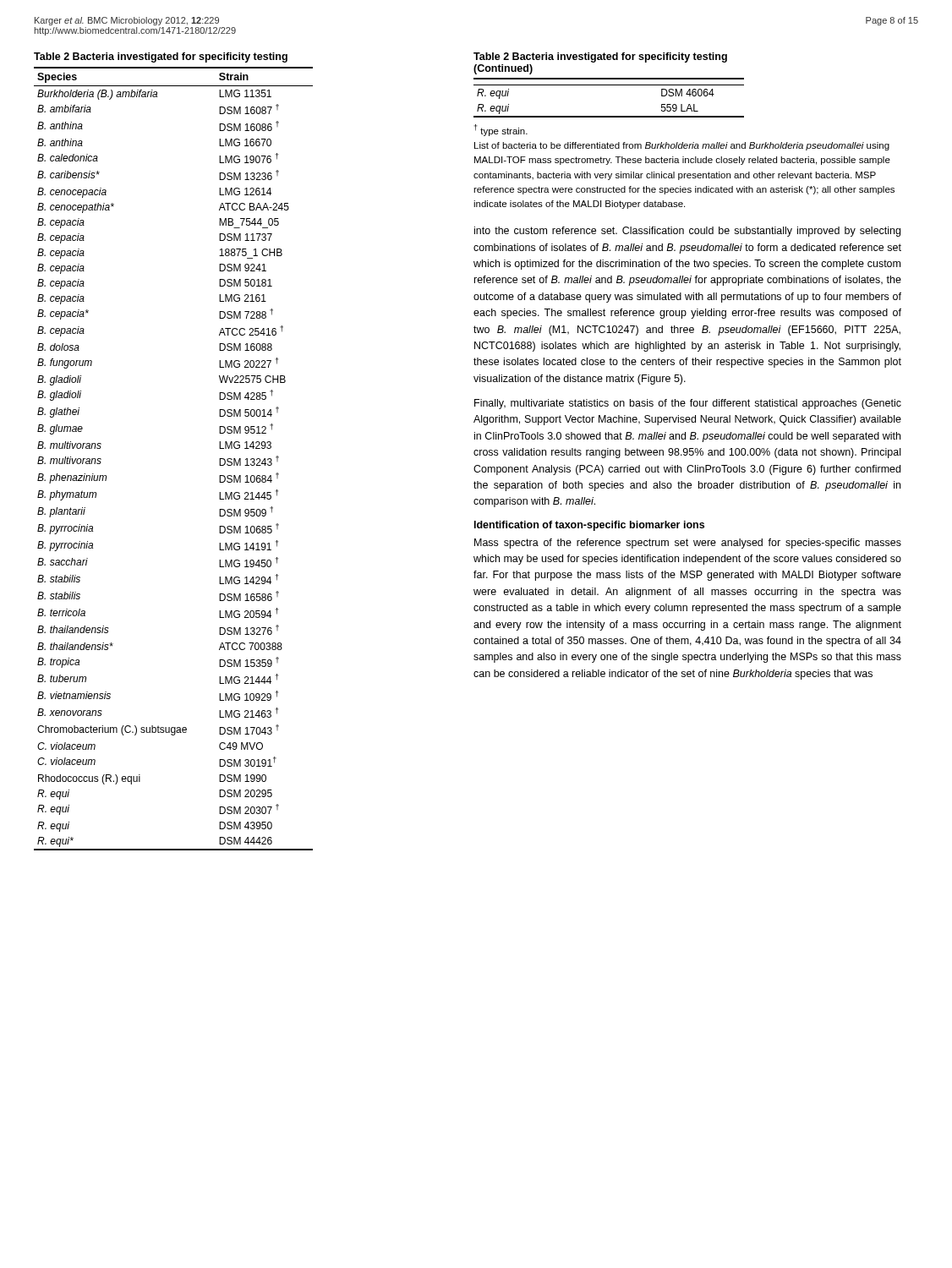Find the table that mentions "B. stabilis"
Viewport: 952px width, 1268px height.
click(173, 451)
